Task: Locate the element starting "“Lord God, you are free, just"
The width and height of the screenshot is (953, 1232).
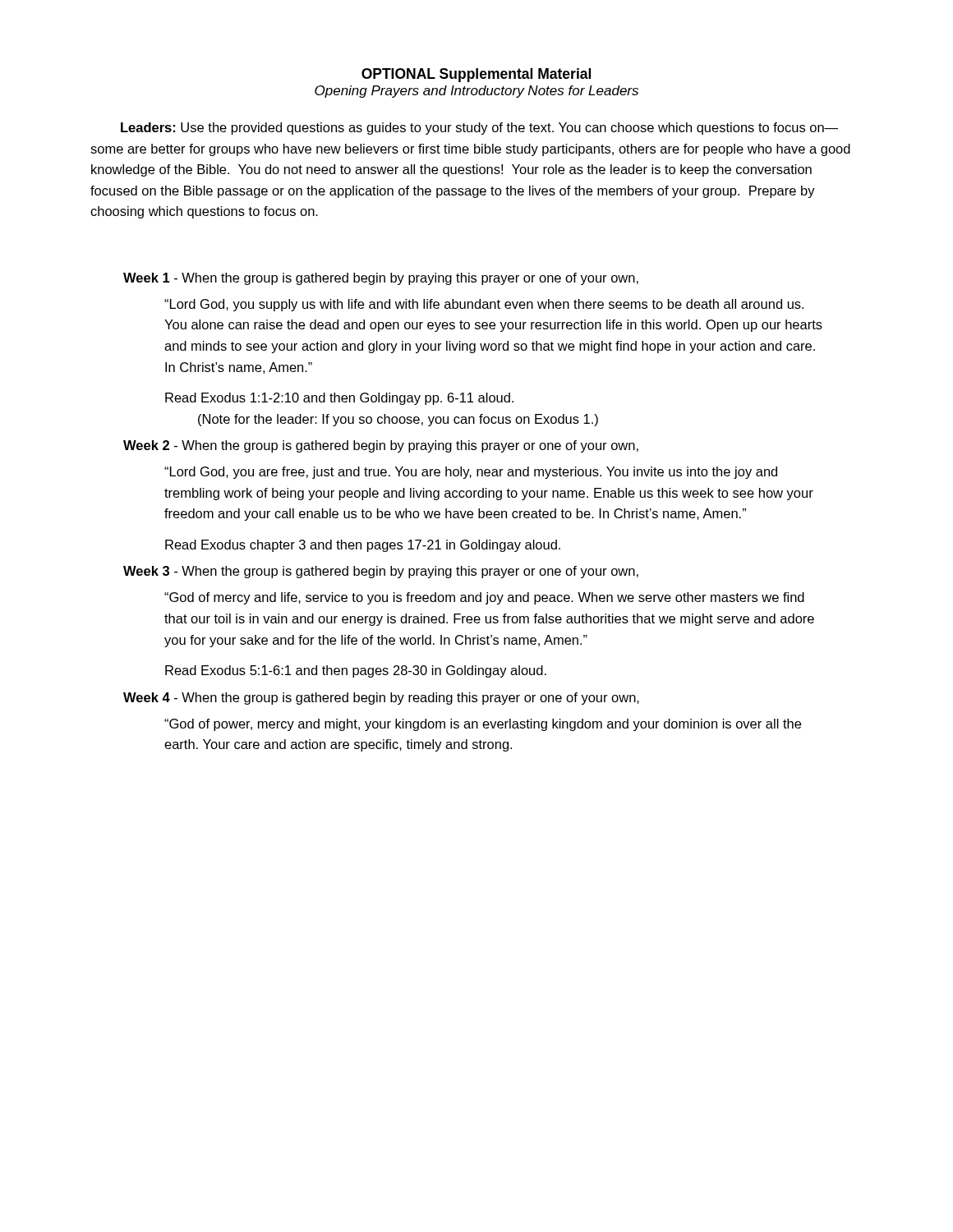Action: 489,493
